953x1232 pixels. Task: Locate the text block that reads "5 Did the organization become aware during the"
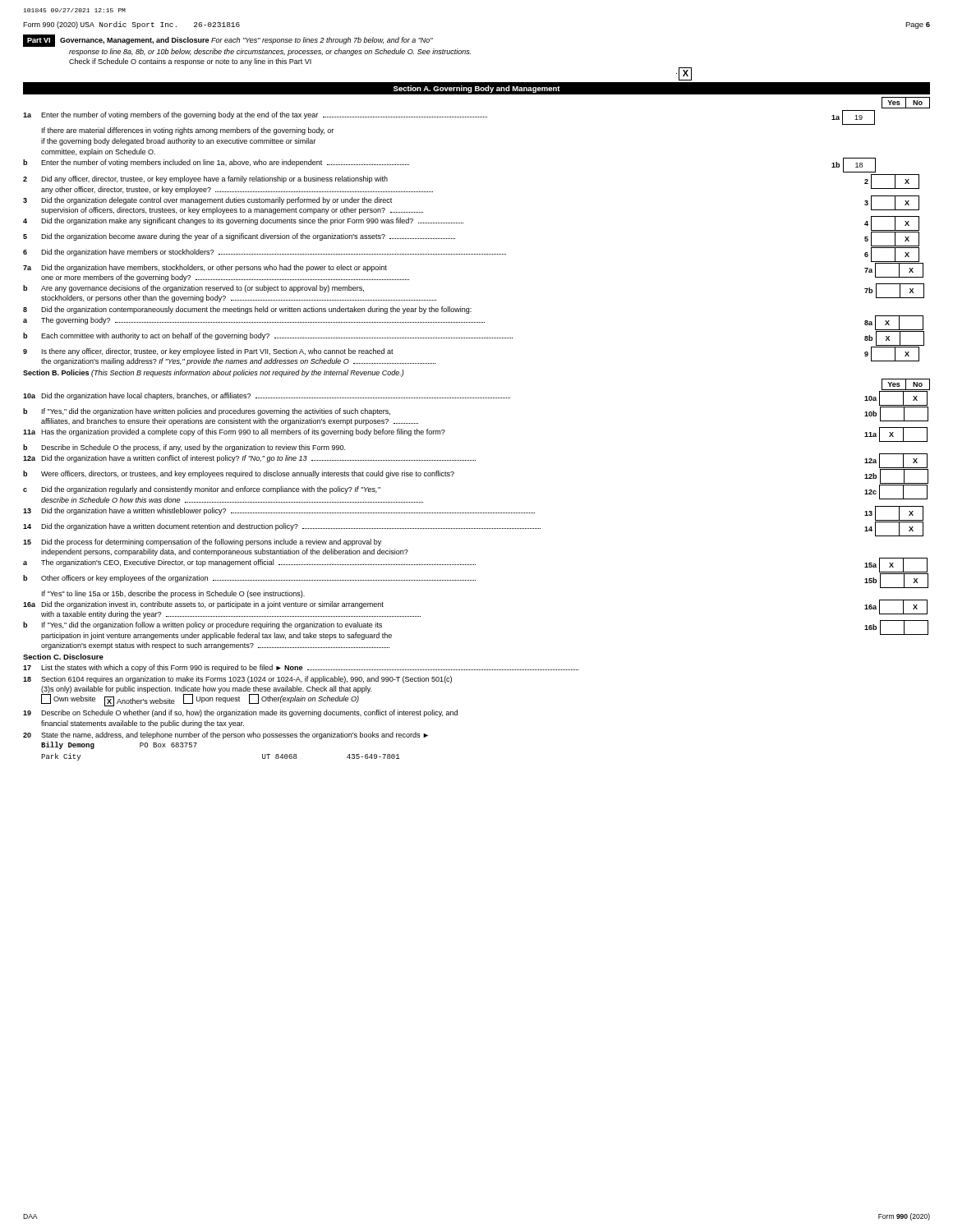tap(169, 239)
